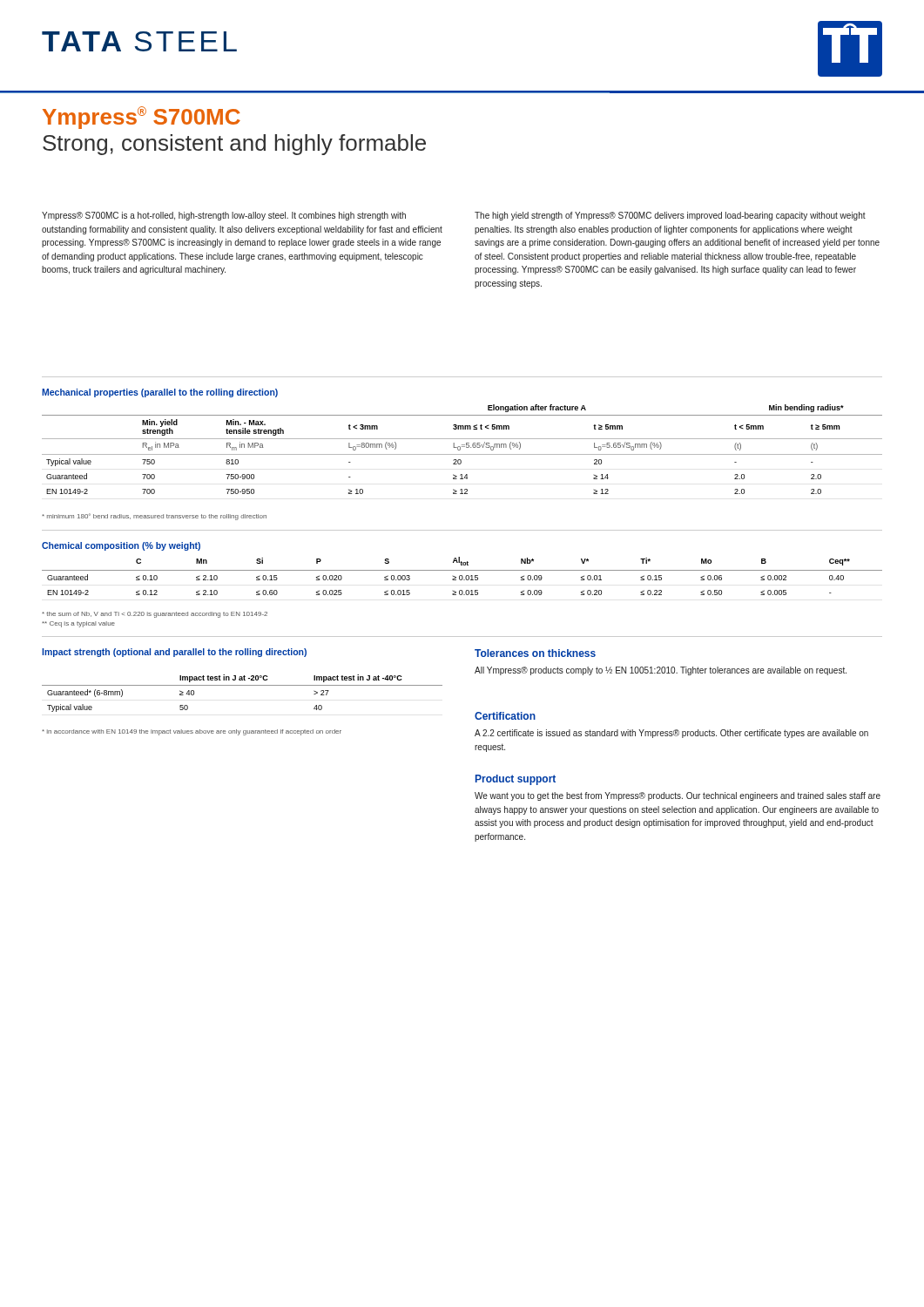Select the section header that says "Mechanical properties (parallel to the rolling direction)"

[160, 392]
